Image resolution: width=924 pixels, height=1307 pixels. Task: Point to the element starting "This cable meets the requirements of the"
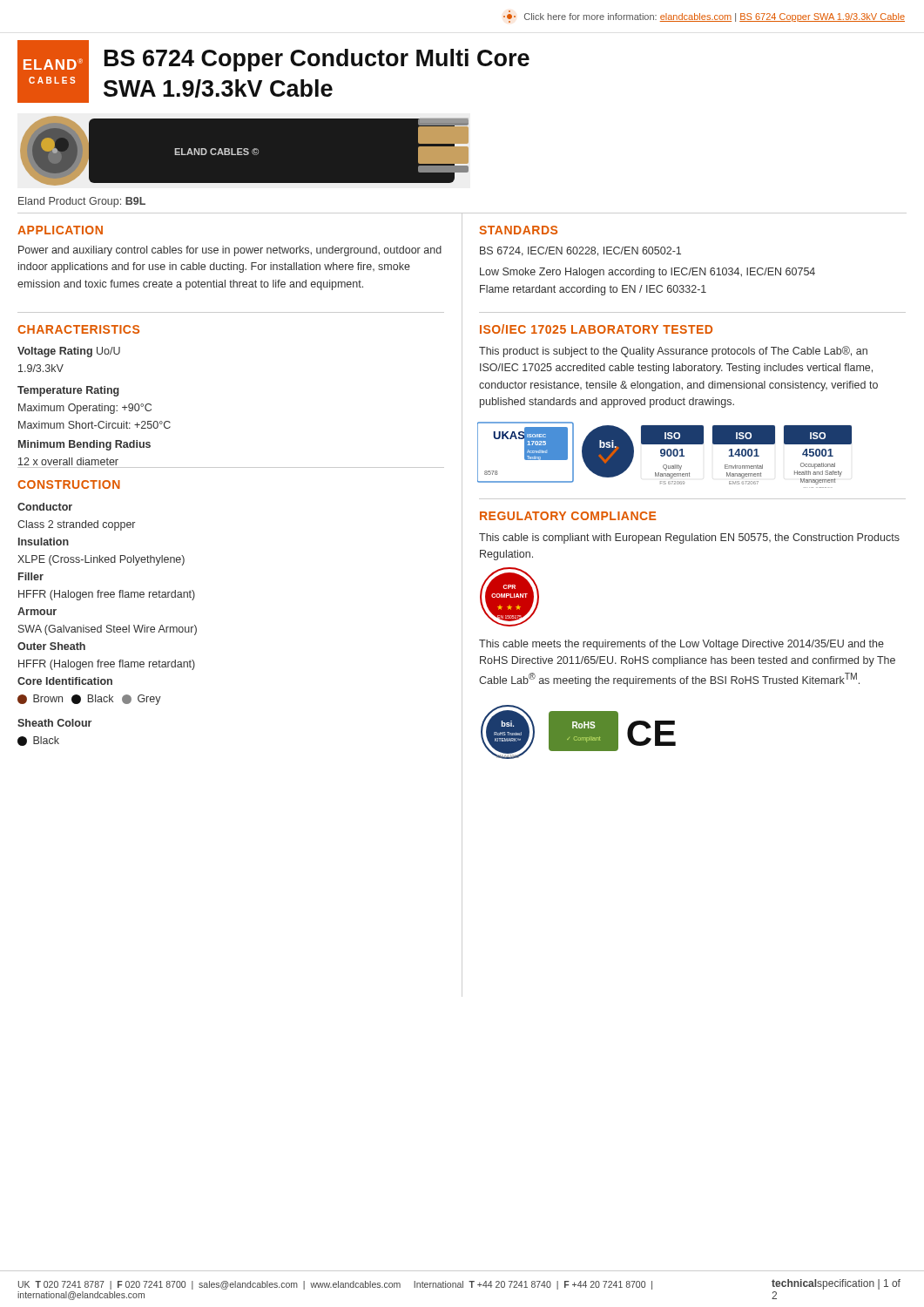[687, 662]
